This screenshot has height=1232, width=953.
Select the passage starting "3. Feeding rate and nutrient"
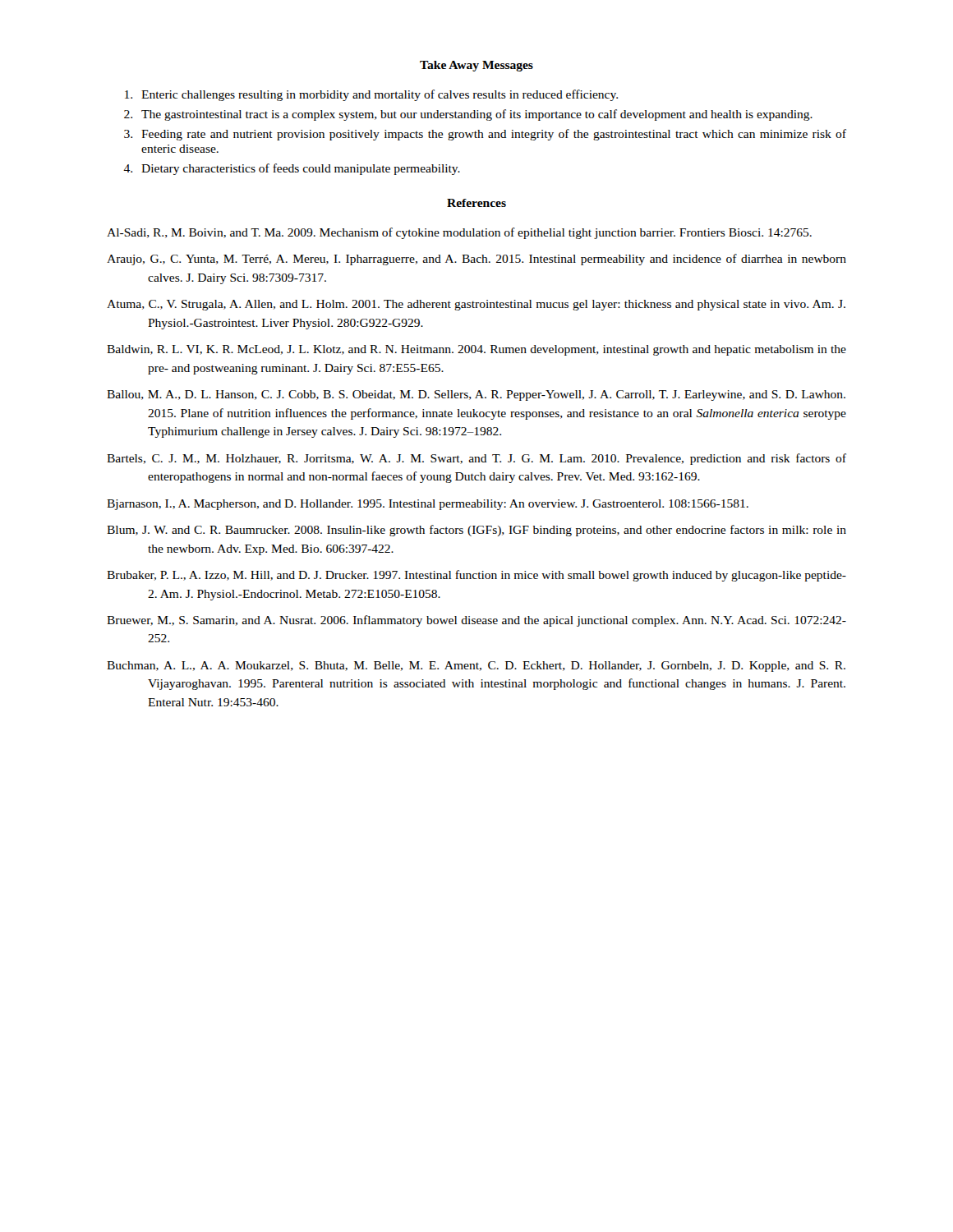tap(476, 141)
